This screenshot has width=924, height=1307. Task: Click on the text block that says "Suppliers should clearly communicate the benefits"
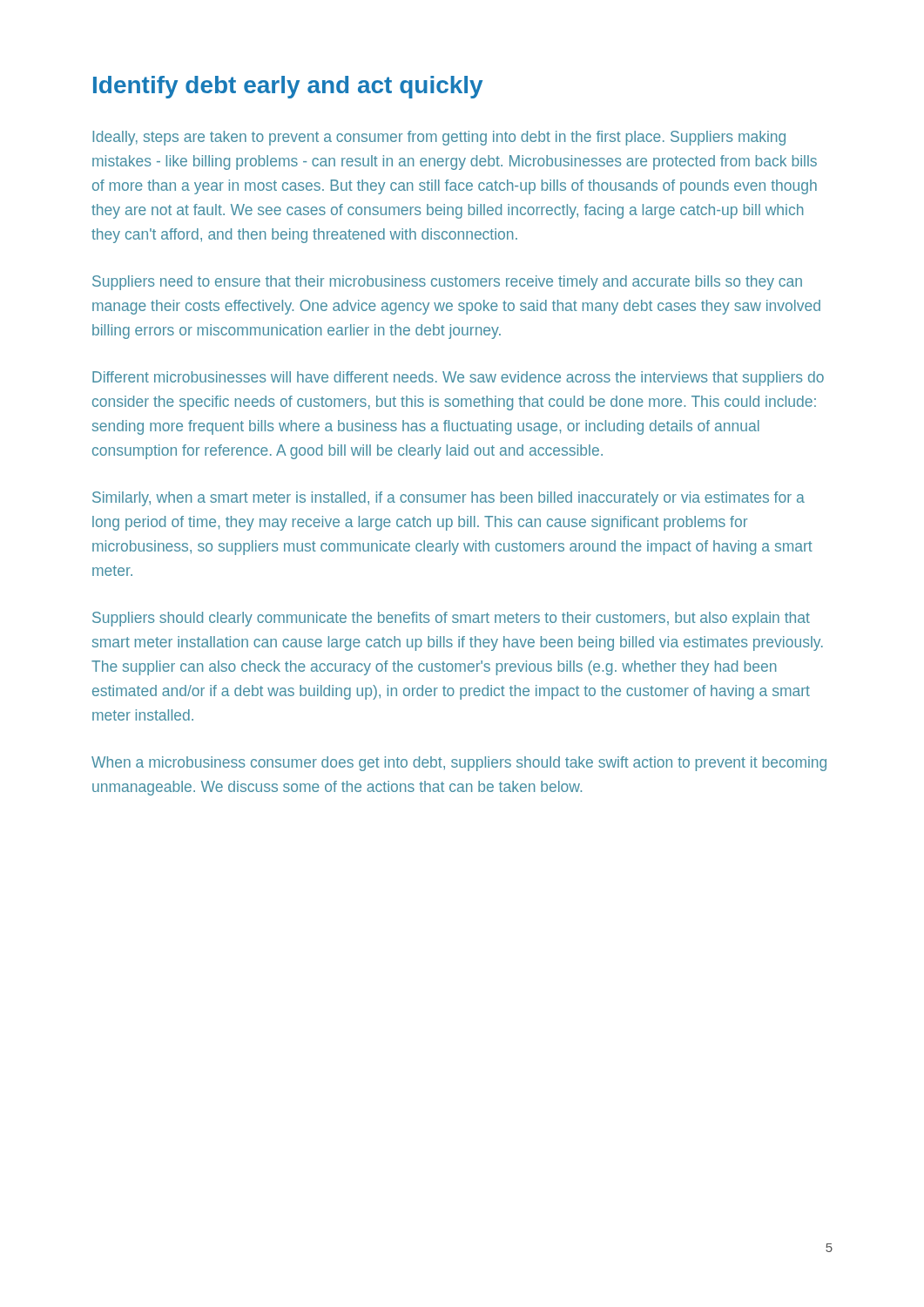pos(462,667)
